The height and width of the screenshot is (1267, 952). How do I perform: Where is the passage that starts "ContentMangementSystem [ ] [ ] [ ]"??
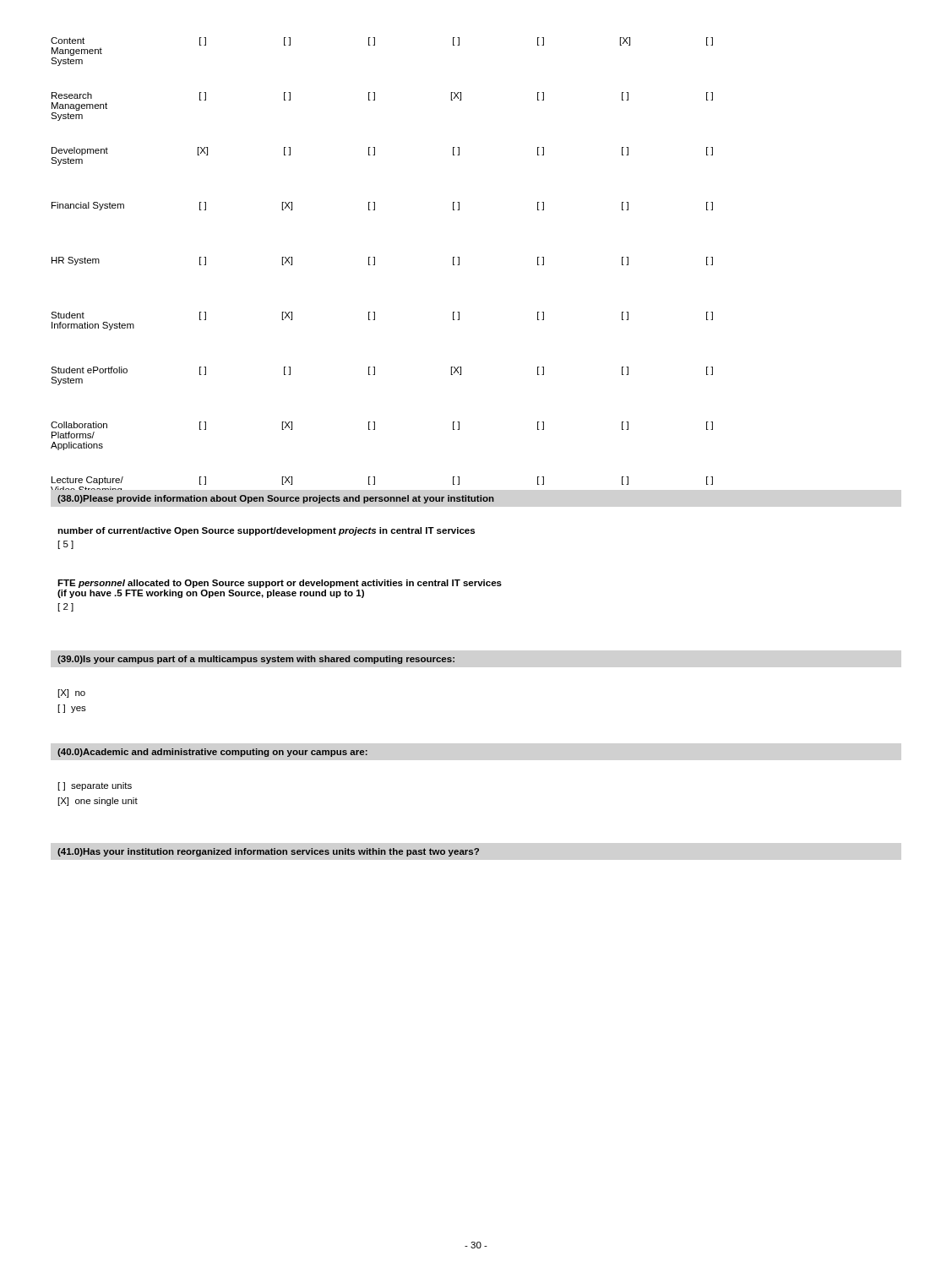tap(70, 41)
